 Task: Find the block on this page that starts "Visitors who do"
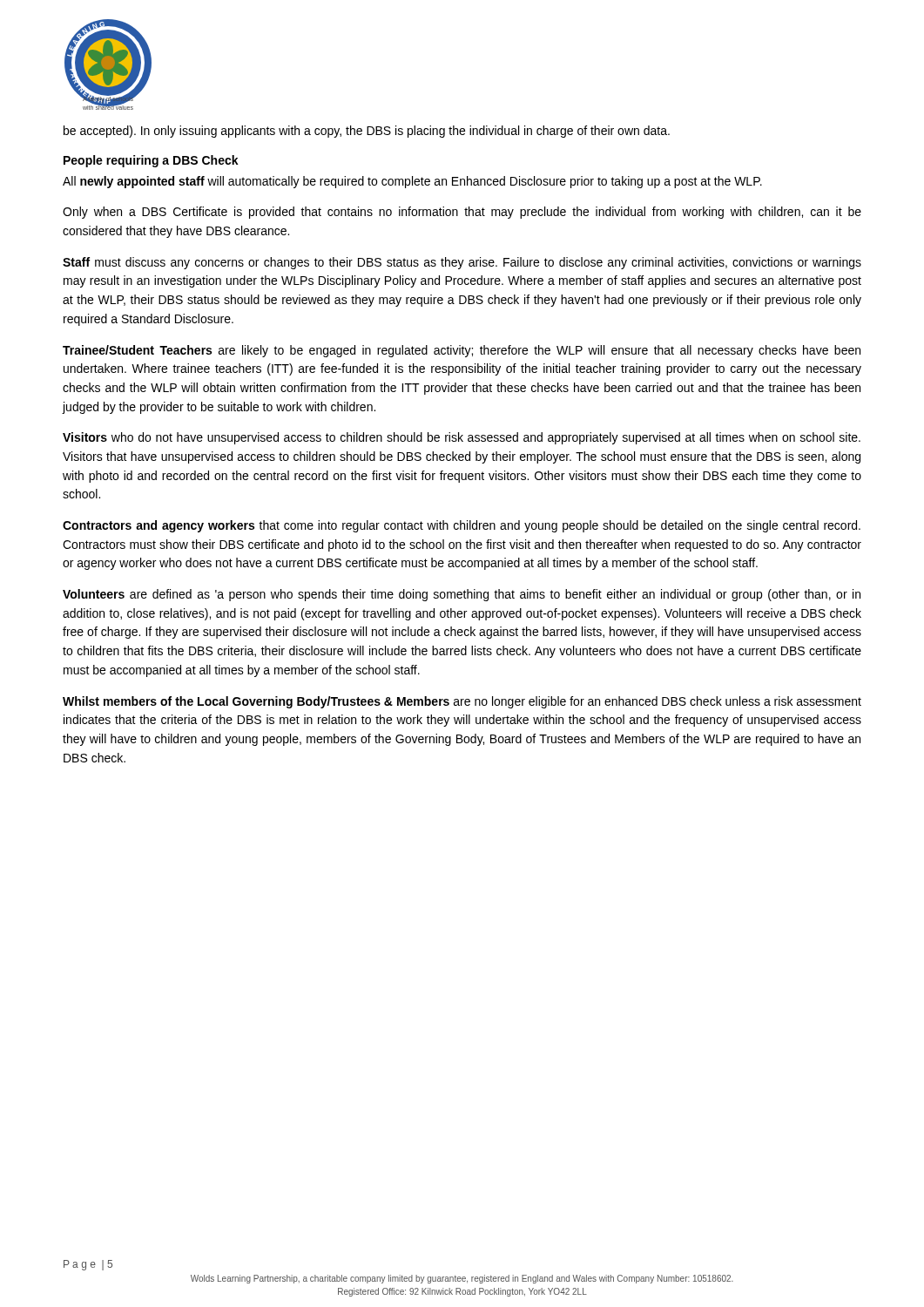462,466
